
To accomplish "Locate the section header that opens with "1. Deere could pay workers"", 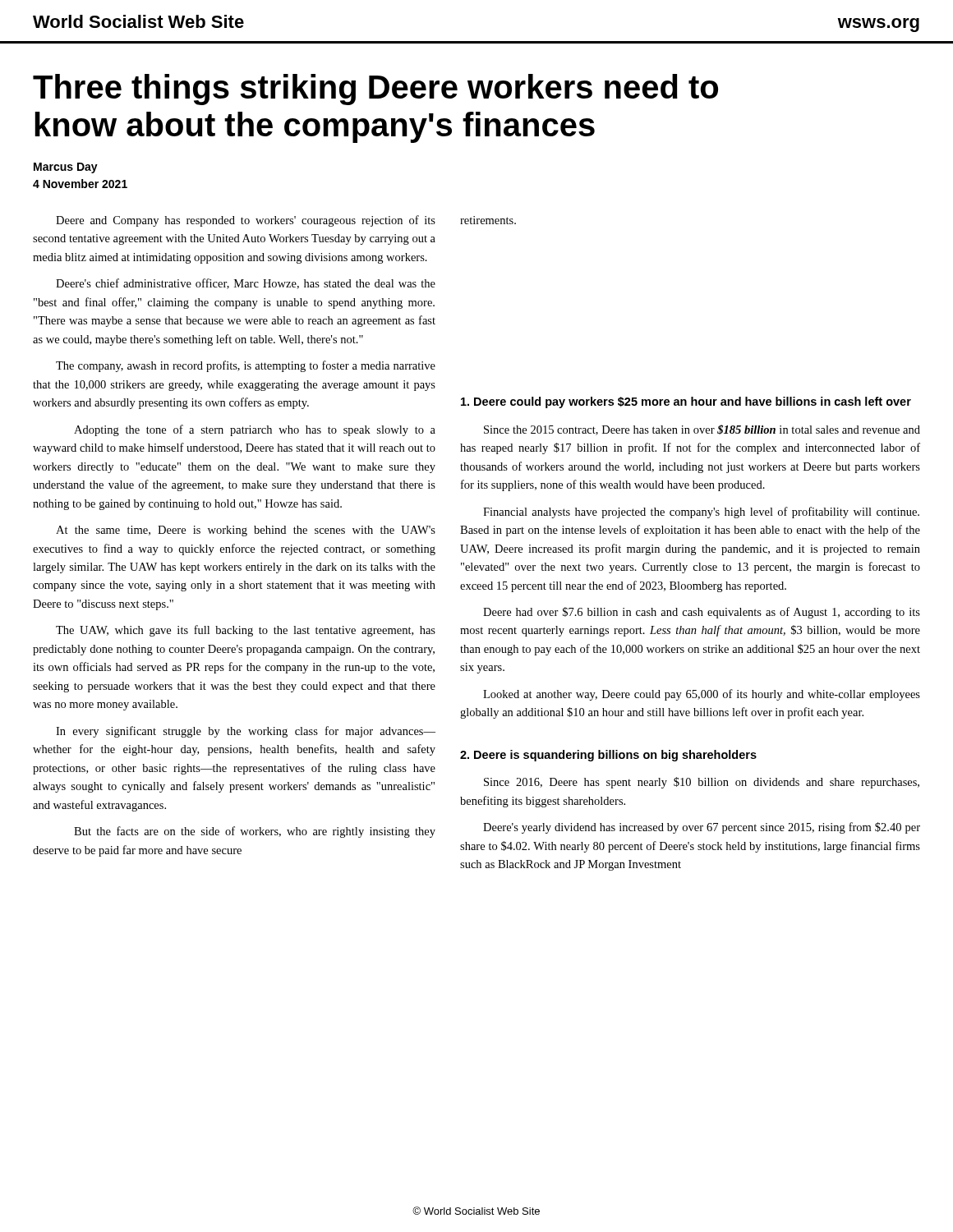I will tap(685, 402).
